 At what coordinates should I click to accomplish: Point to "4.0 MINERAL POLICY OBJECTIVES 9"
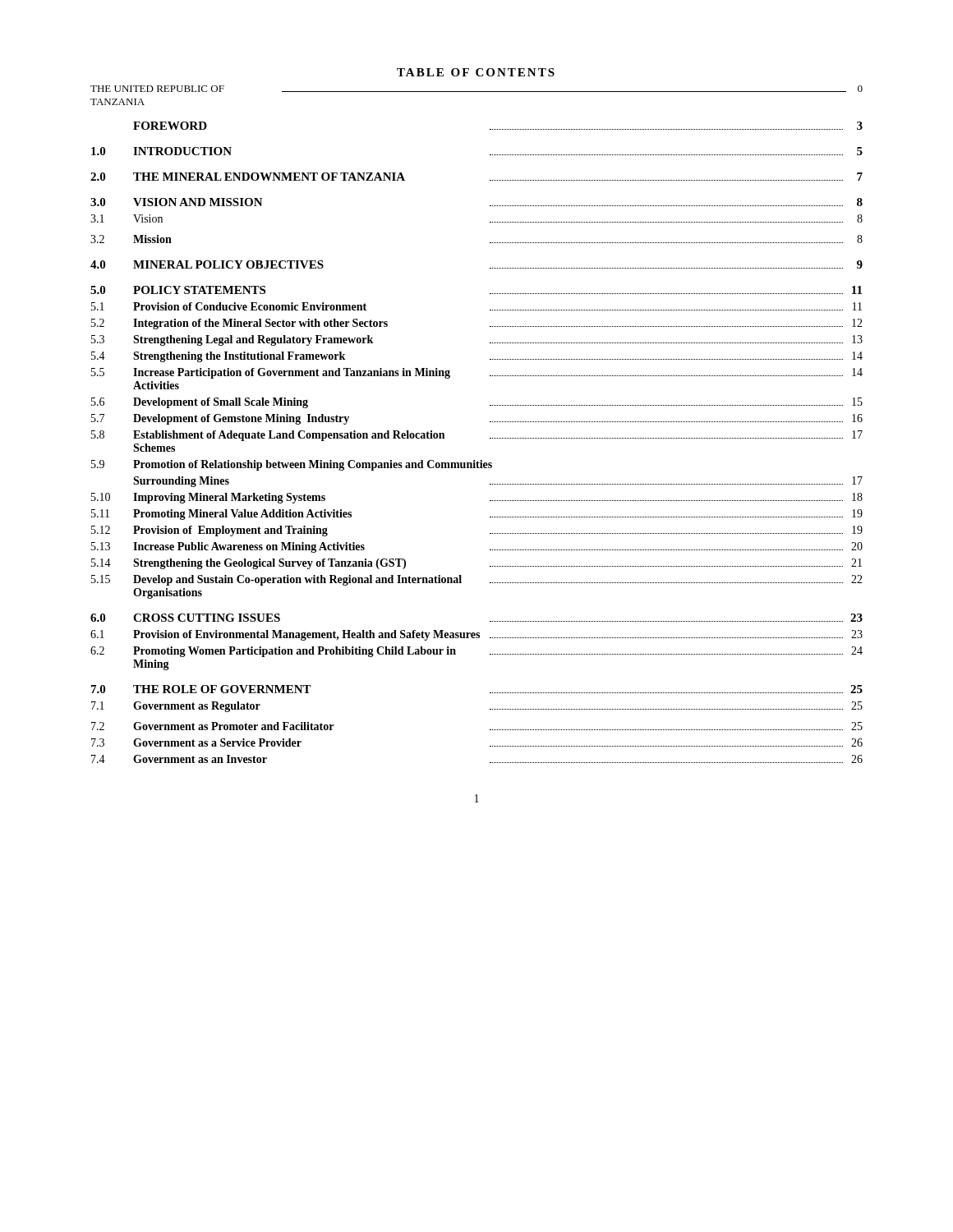(227, 264)
